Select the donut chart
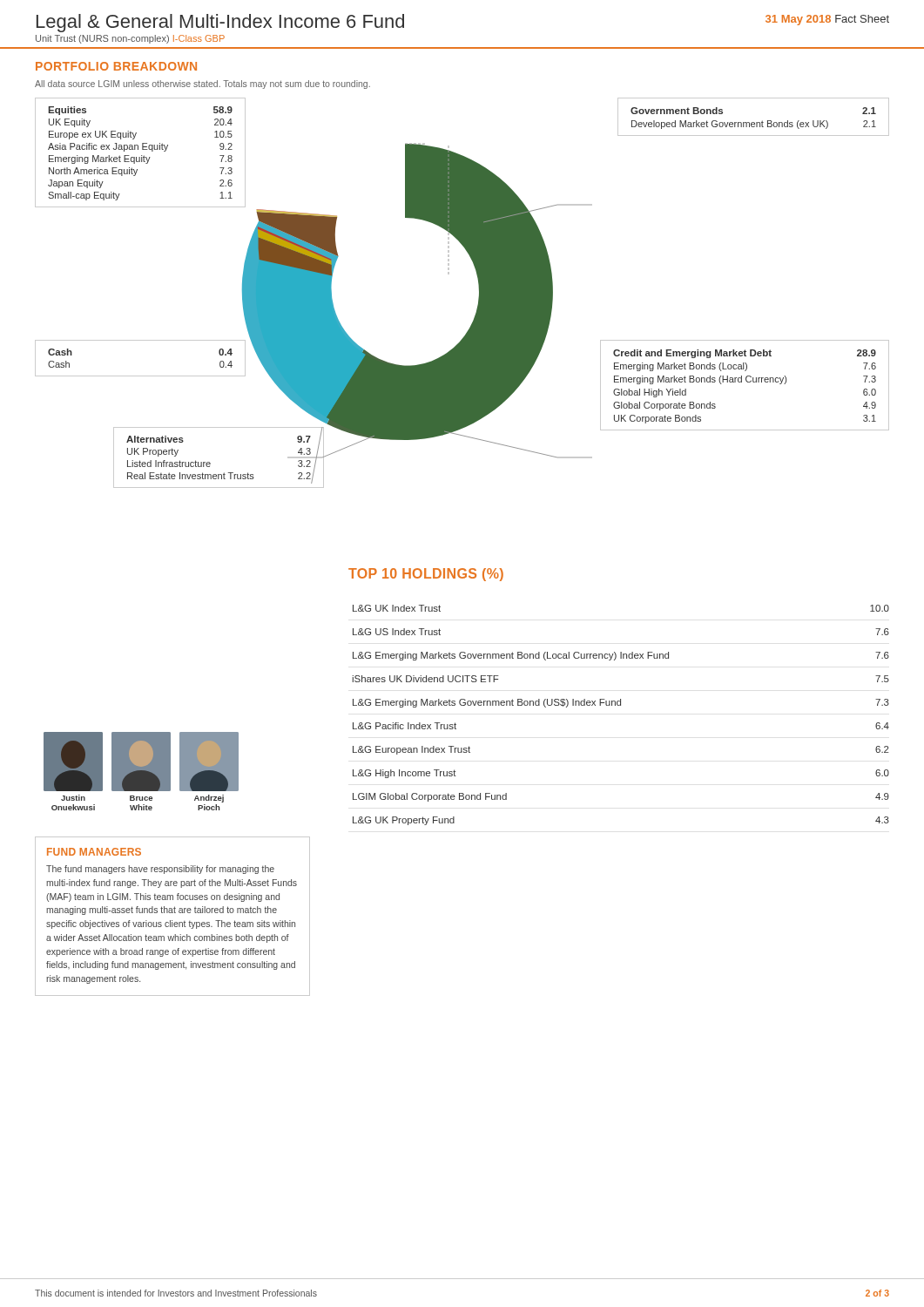The height and width of the screenshot is (1307, 924). coord(405,288)
